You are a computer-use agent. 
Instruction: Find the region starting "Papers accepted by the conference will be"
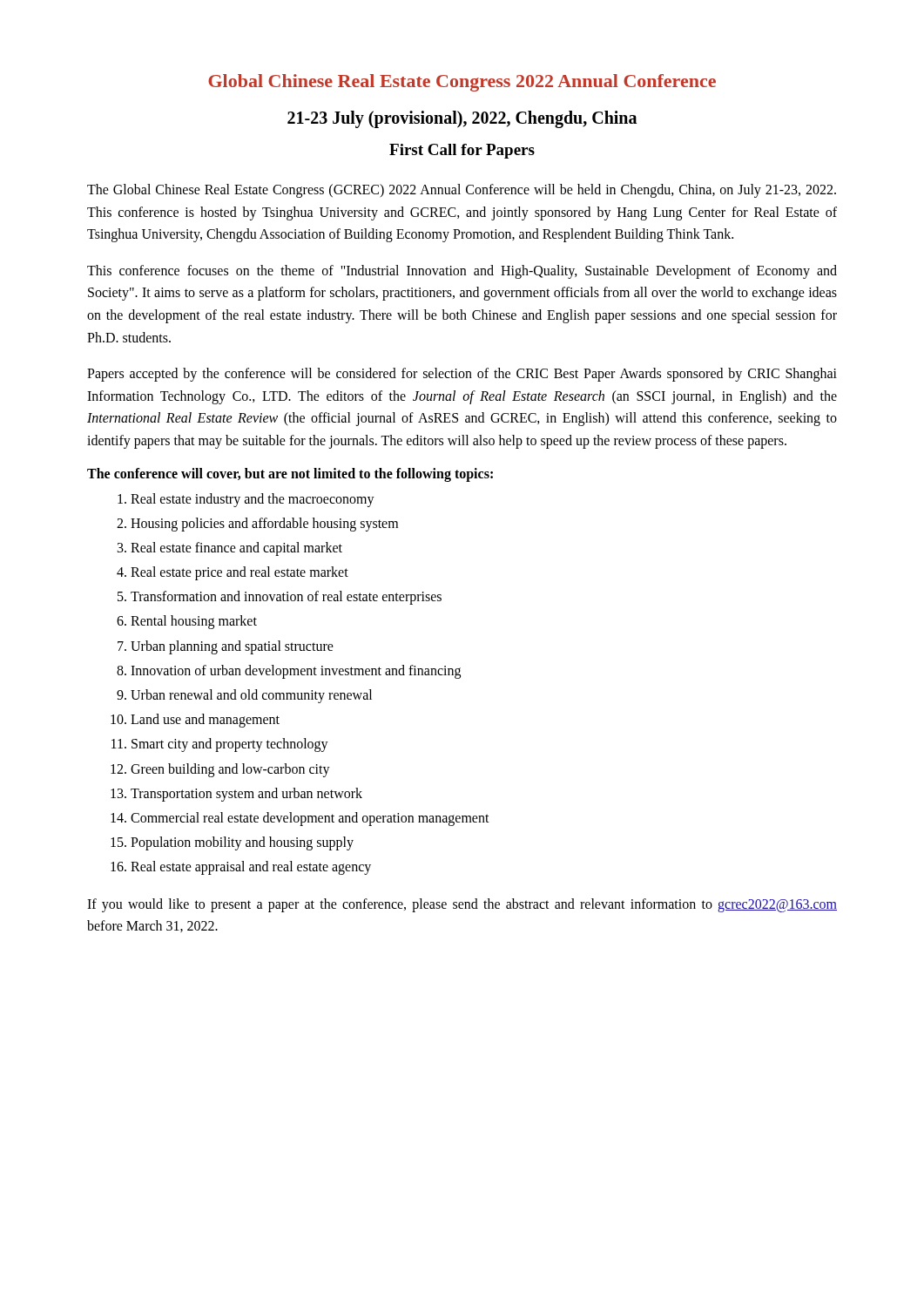click(462, 407)
